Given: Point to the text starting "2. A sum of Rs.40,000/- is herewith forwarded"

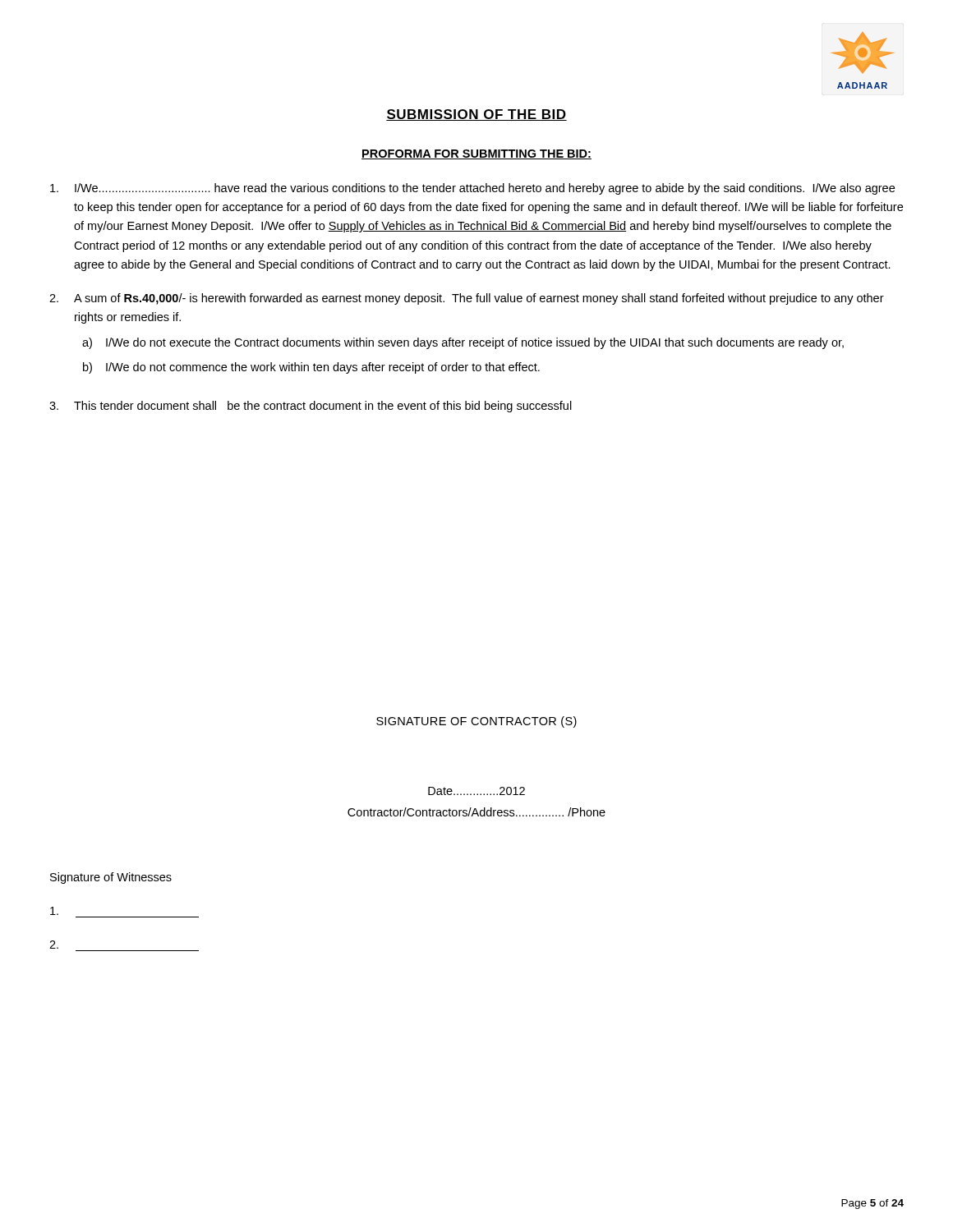Looking at the screenshot, I should point(476,335).
